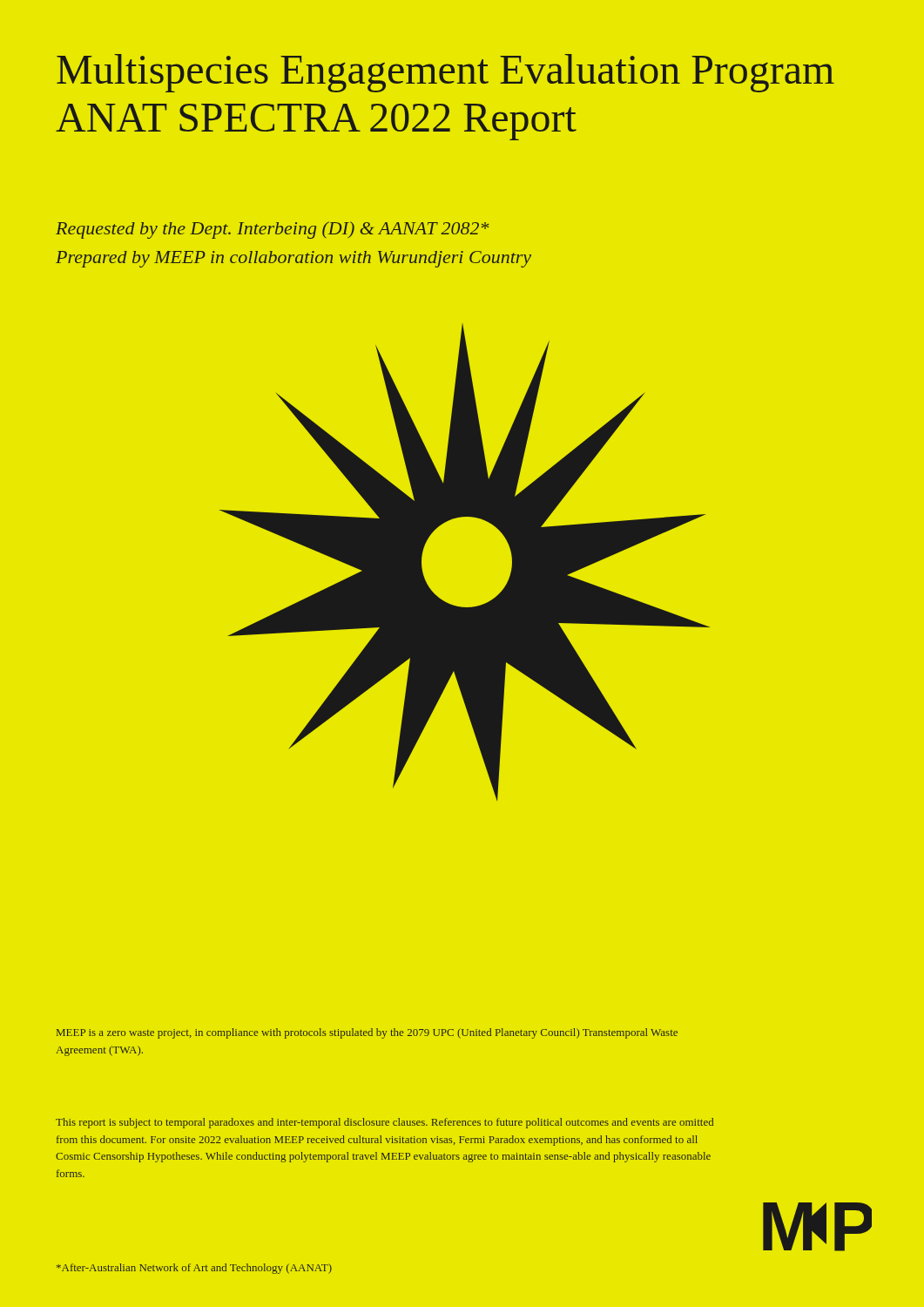Find the block on this page that starts "This report is subject to temporal paradoxes and"
This screenshot has height=1307, width=924.
pyautogui.click(x=390, y=1148)
